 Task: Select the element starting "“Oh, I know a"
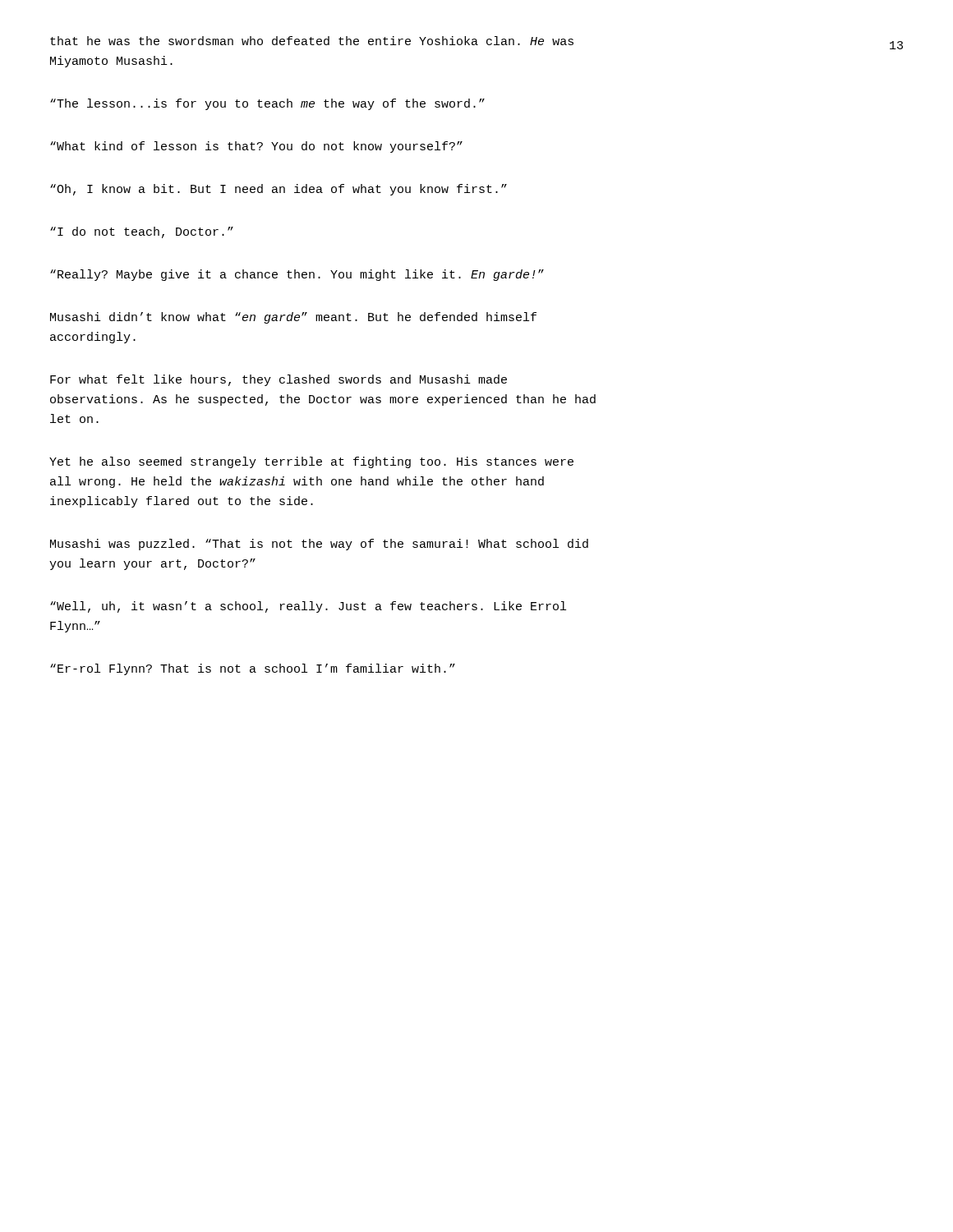pyautogui.click(x=279, y=190)
